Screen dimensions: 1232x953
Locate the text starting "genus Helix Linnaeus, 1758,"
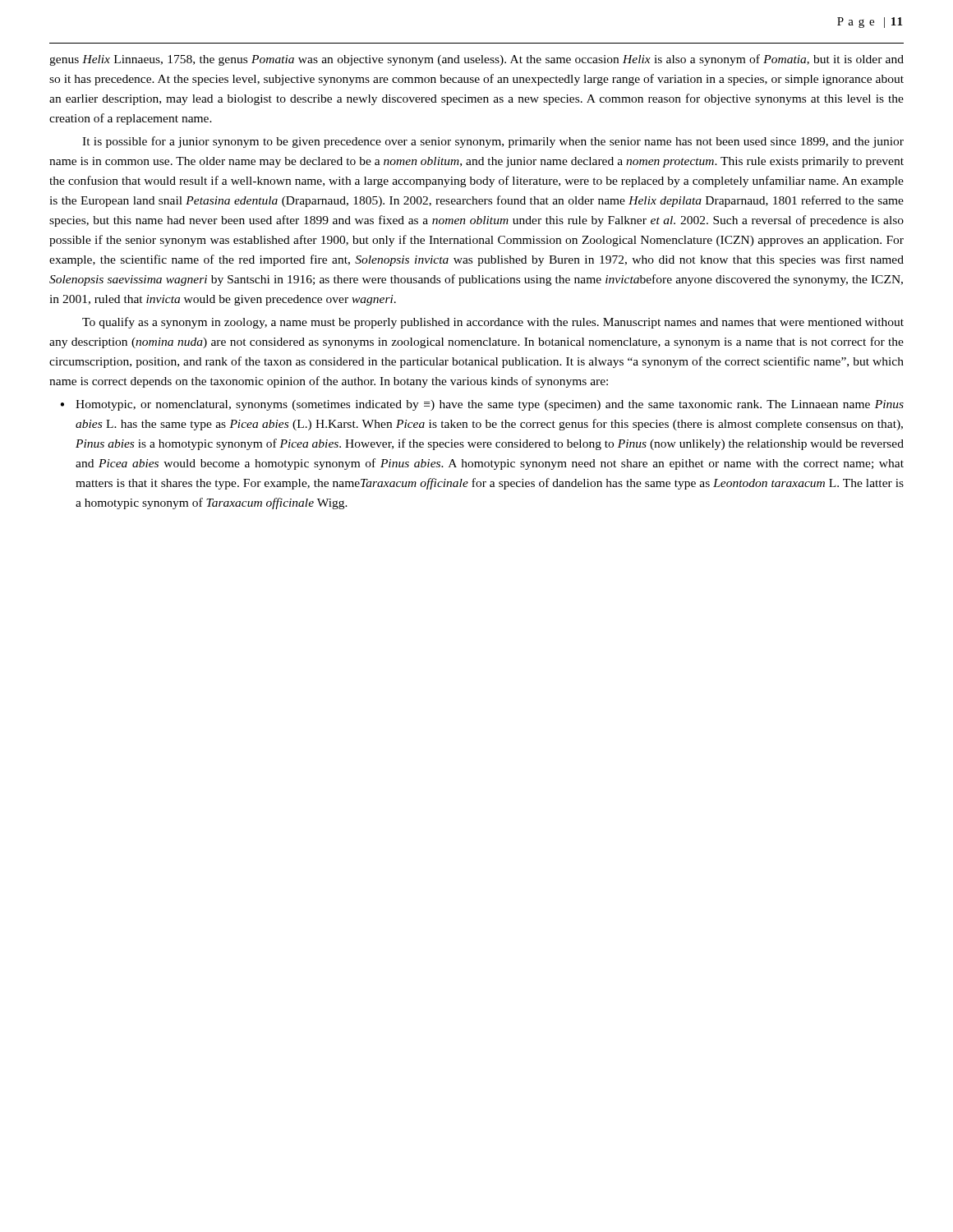476,89
